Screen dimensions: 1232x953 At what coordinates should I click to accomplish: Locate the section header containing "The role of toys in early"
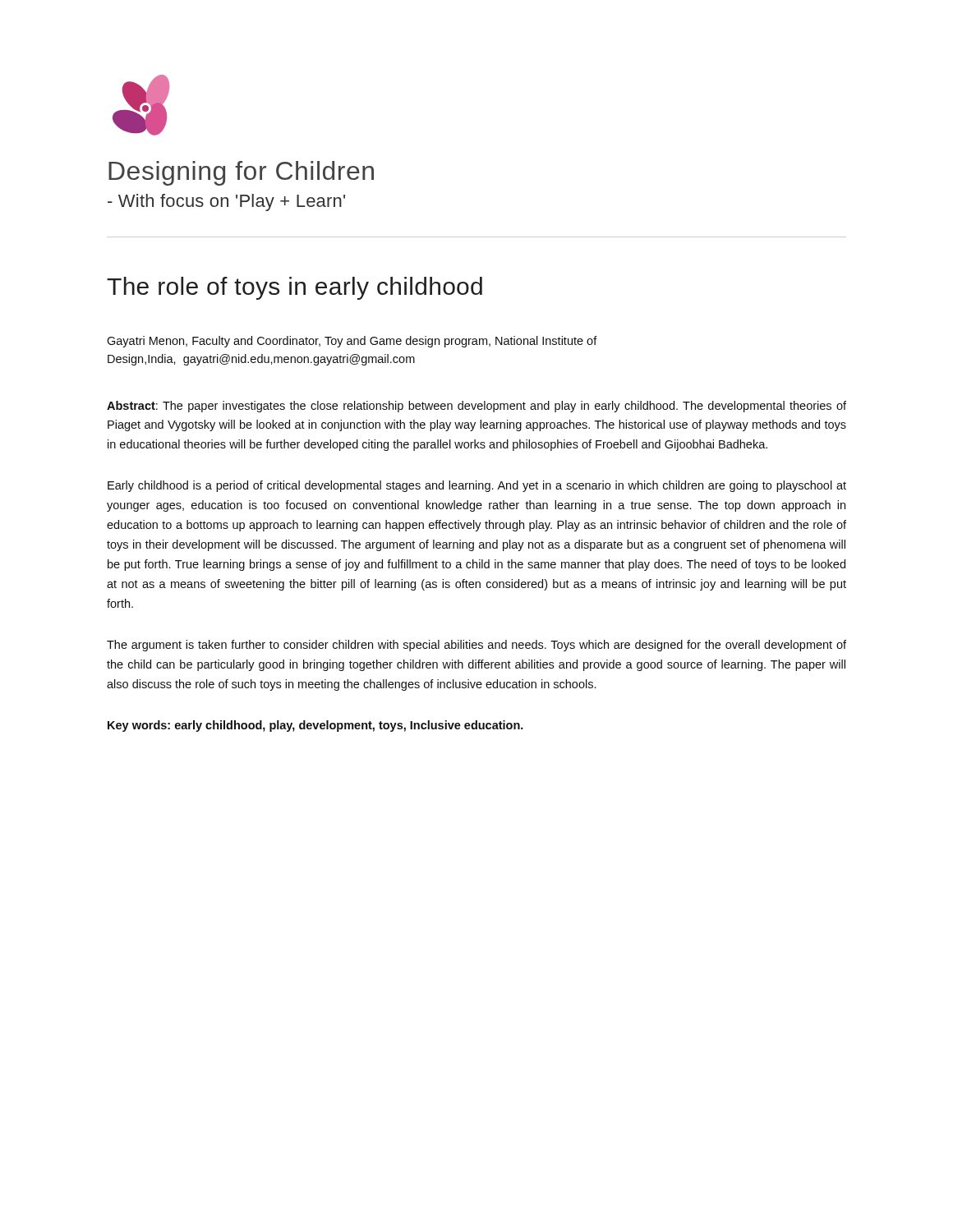click(295, 286)
